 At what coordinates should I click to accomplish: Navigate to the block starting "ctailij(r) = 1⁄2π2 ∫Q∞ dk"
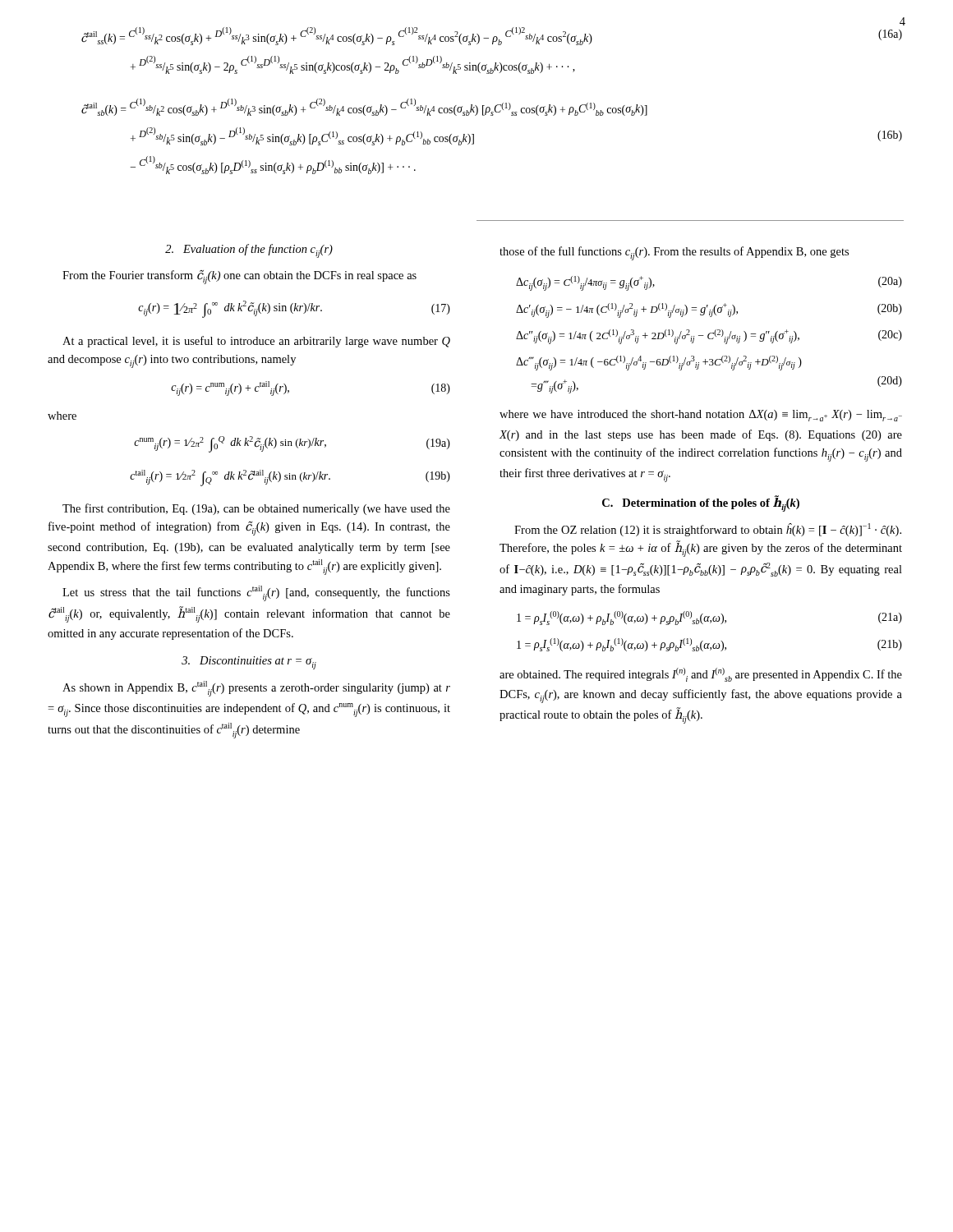(x=249, y=477)
